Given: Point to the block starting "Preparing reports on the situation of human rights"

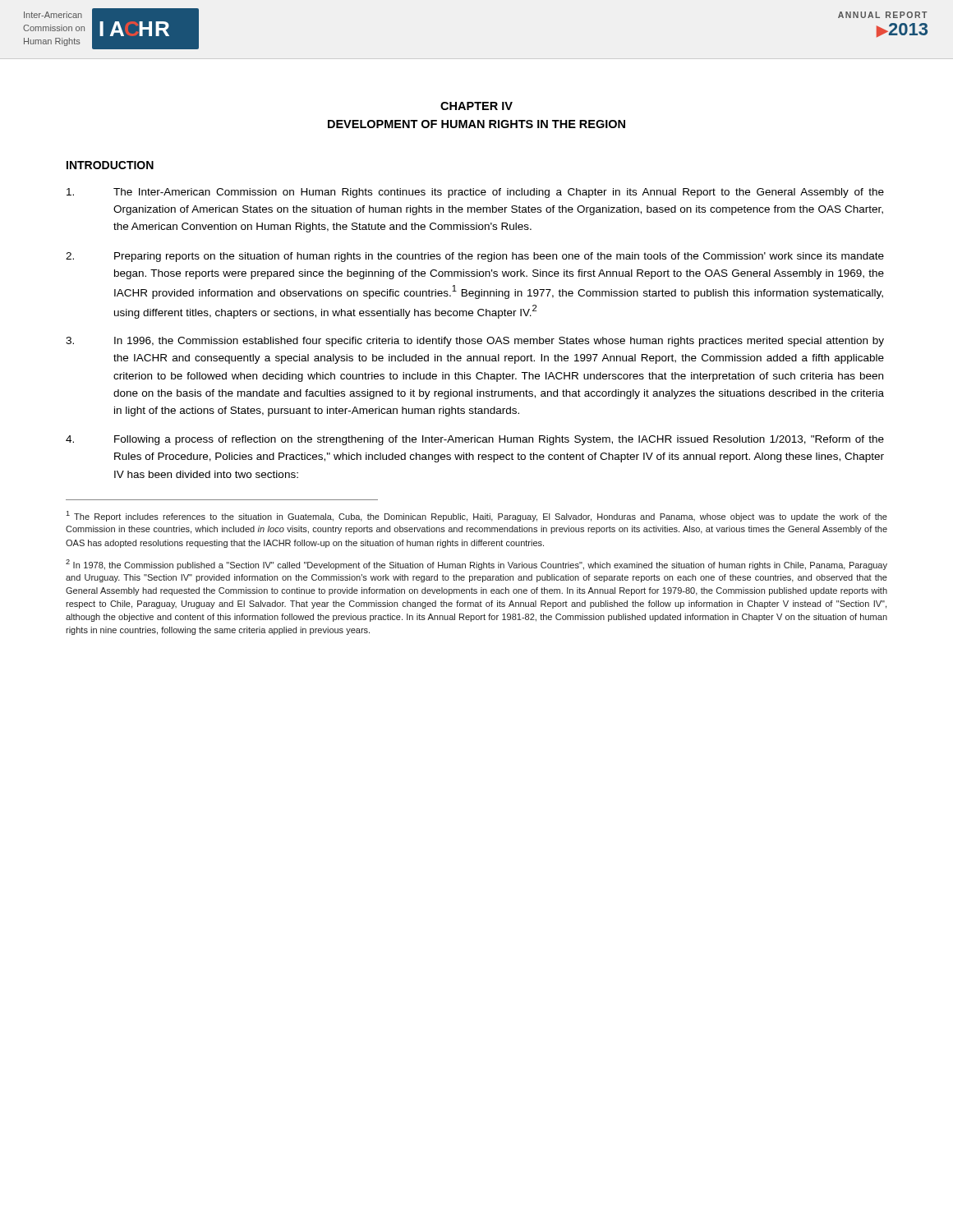Looking at the screenshot, I should [475, 284].
